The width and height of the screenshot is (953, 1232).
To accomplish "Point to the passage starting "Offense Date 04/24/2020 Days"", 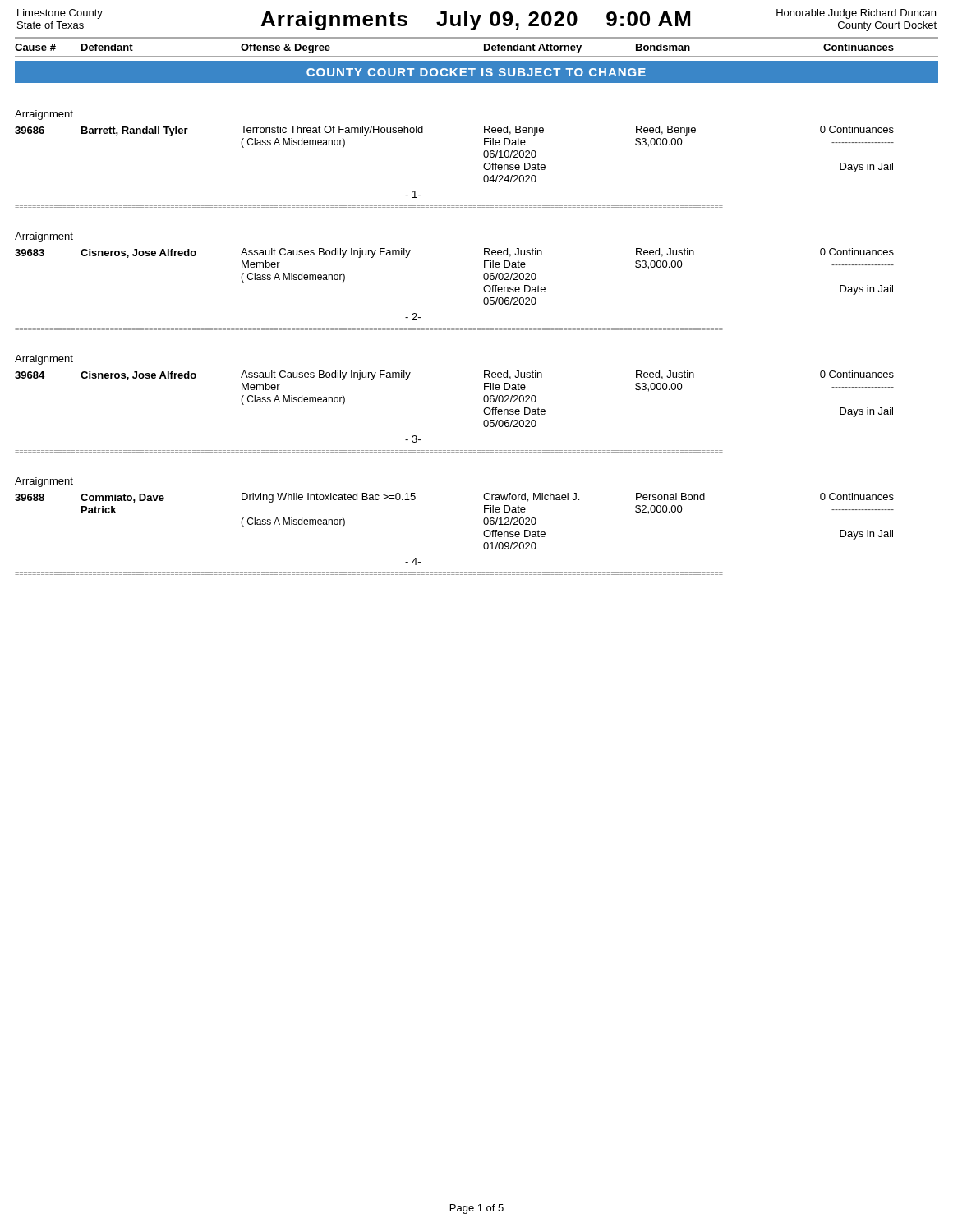I will (515, 167).
